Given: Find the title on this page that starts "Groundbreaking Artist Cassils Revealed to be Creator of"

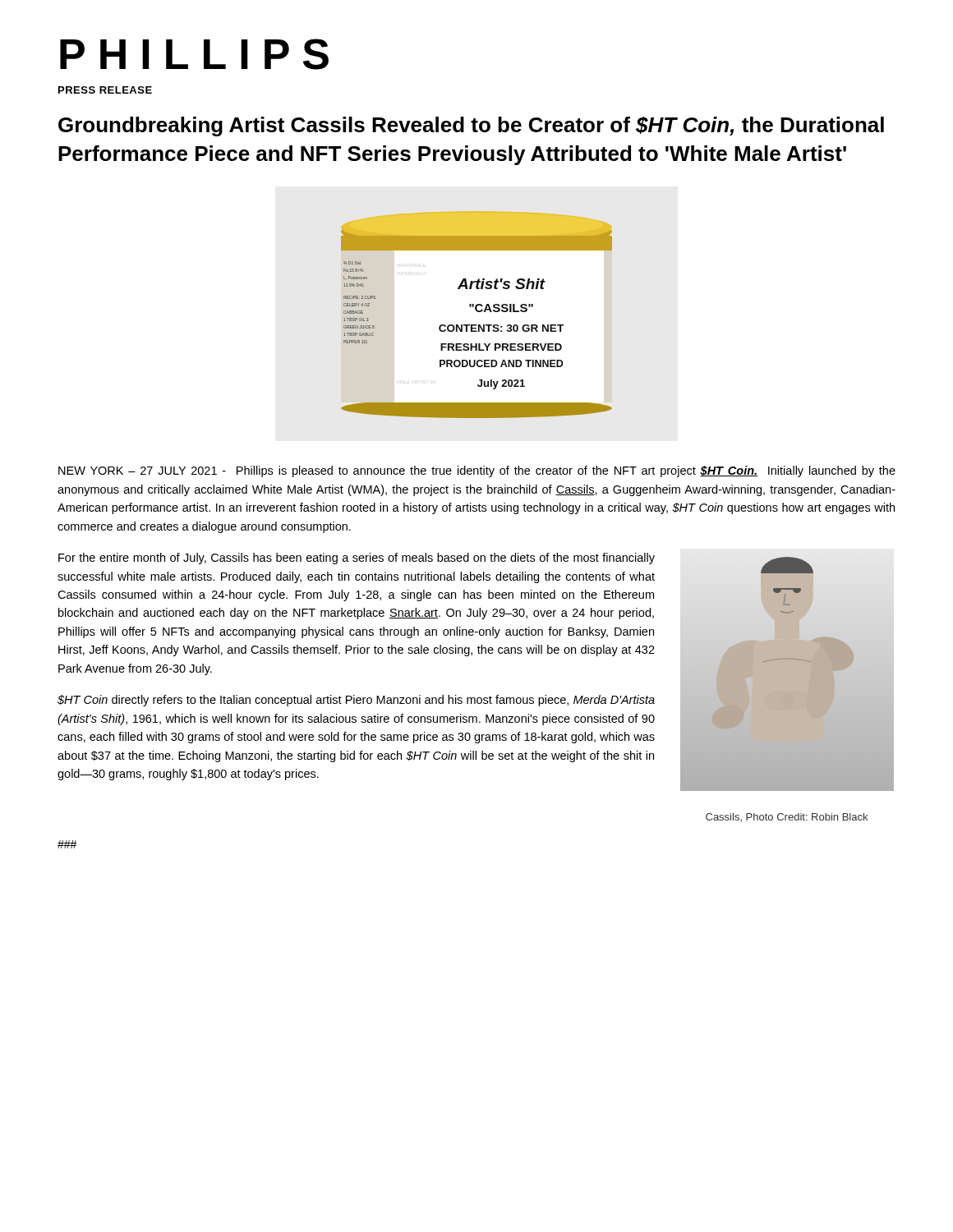Looking at the screenshot, I should (x=471, y=139).
